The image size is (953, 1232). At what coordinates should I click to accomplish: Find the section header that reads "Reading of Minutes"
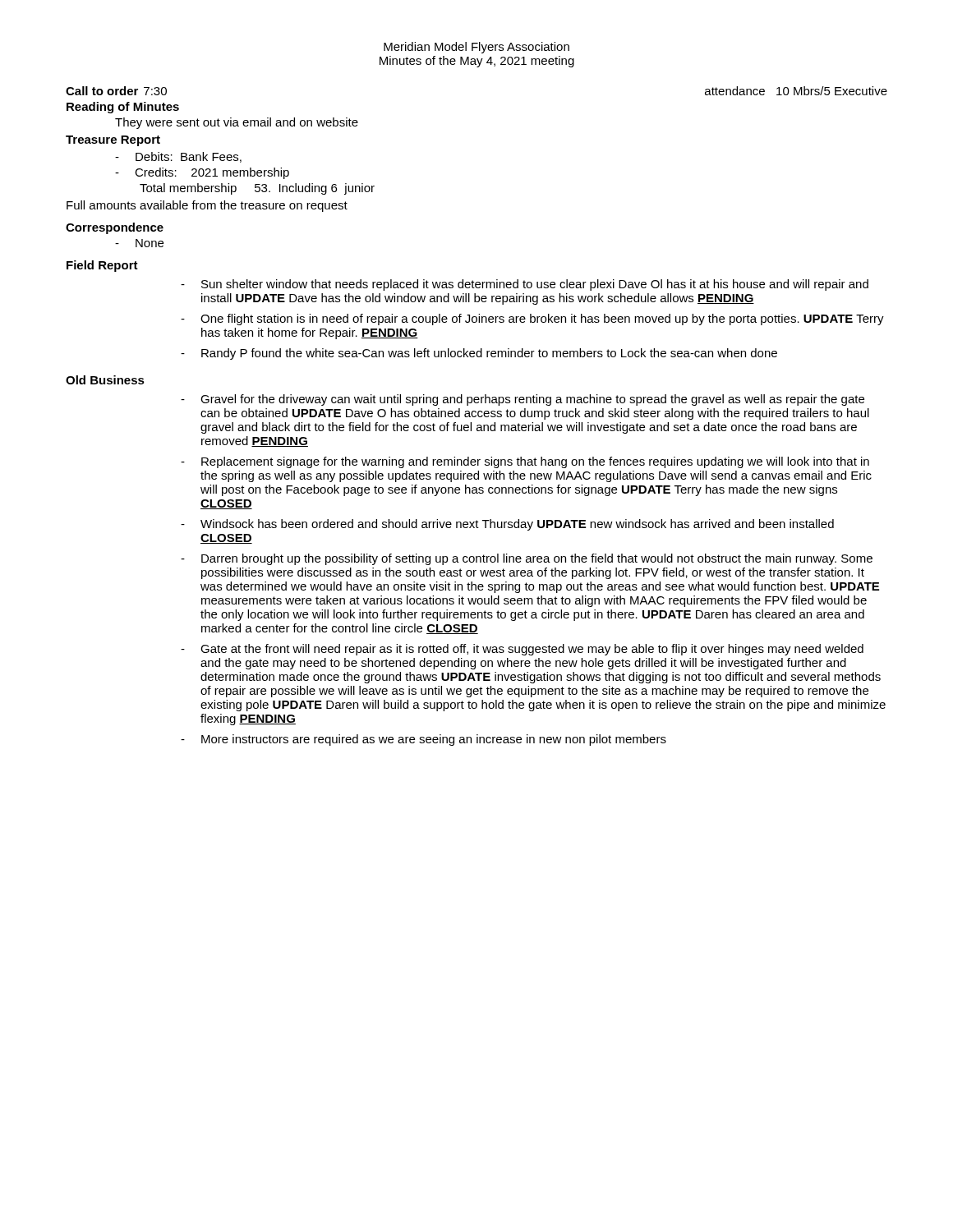123,106
